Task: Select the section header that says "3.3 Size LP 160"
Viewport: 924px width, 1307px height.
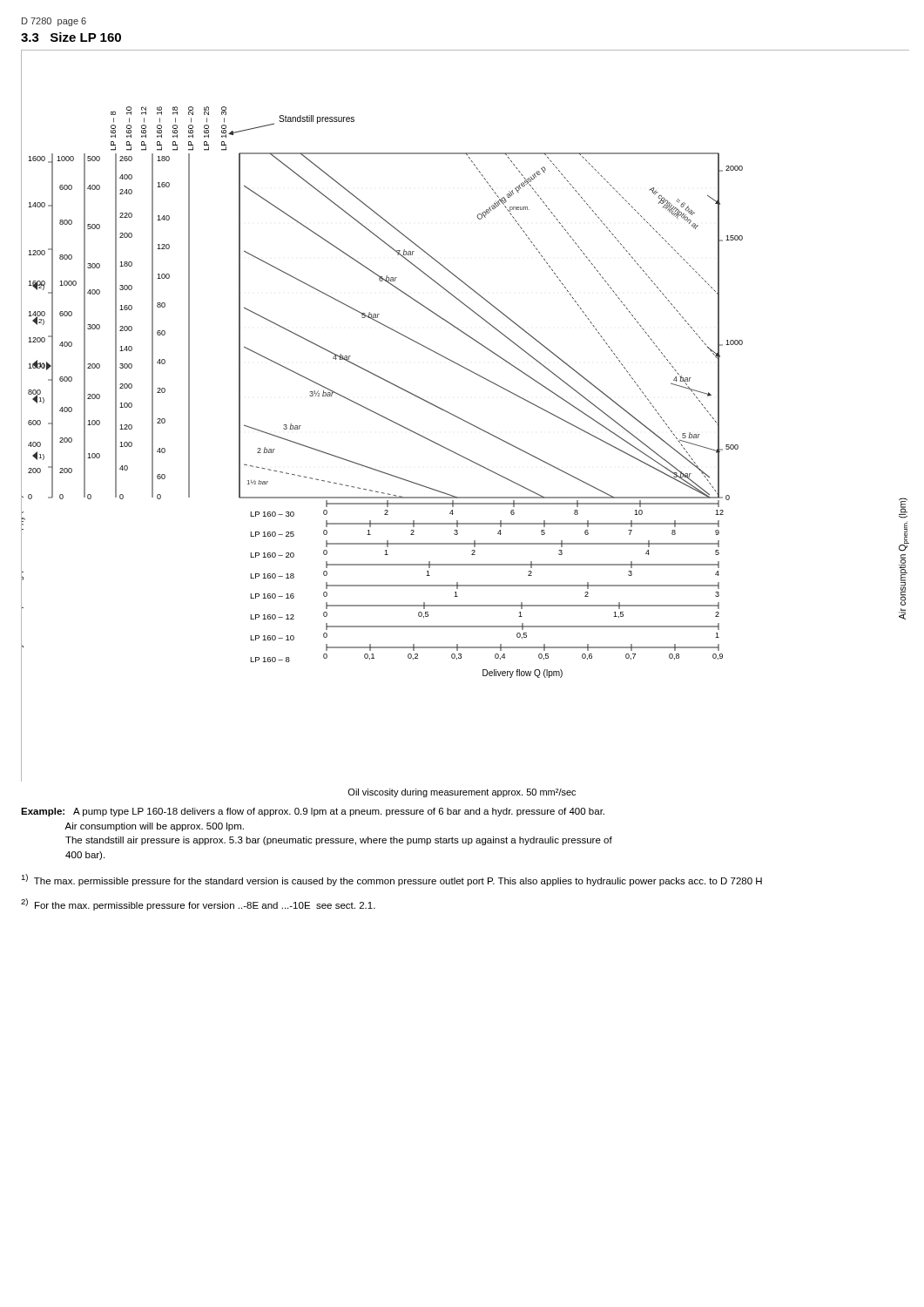Action: pyautogui.click(x=71, y=37)
